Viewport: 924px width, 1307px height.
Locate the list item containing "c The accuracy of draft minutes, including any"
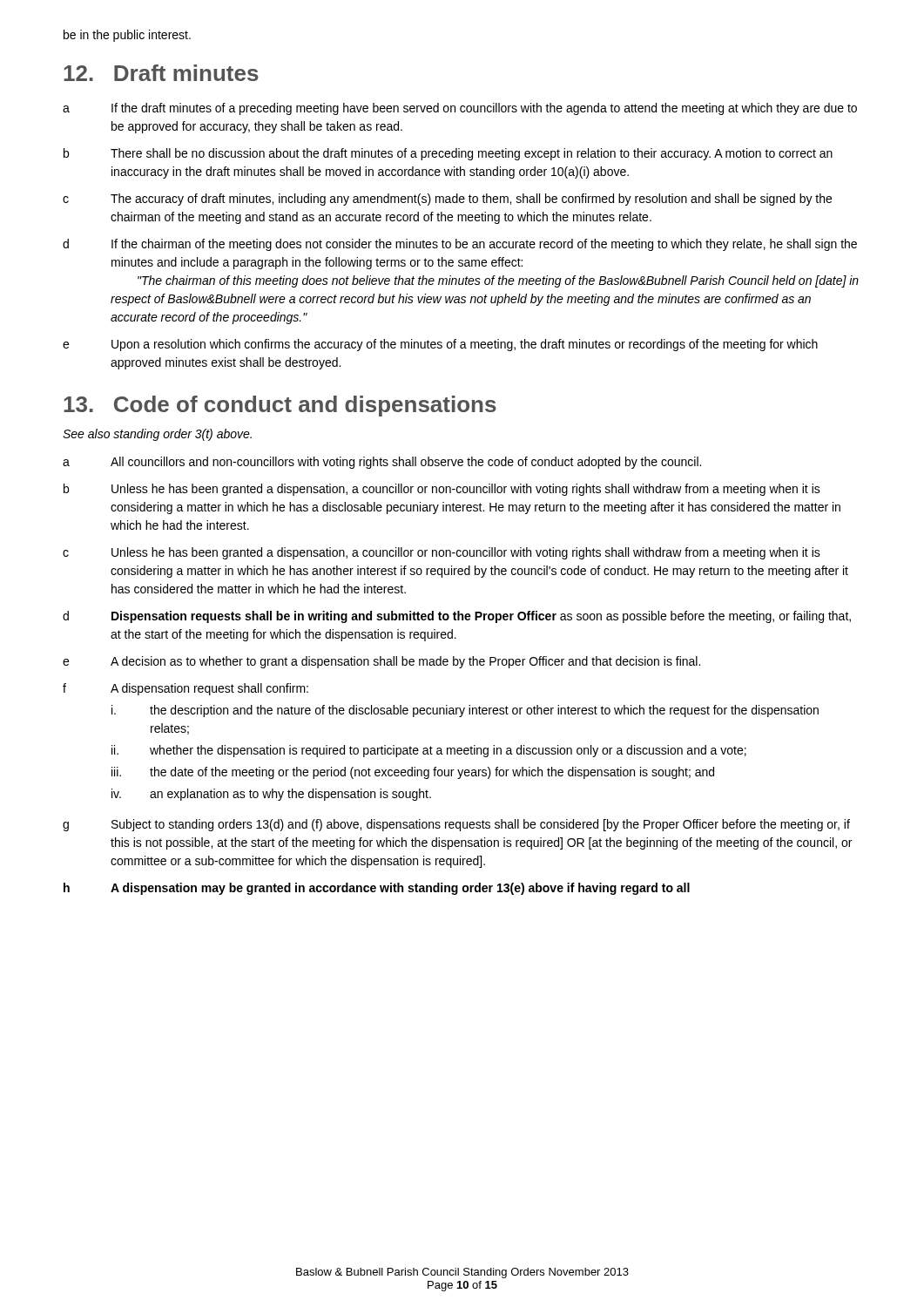tap(462, 208)
